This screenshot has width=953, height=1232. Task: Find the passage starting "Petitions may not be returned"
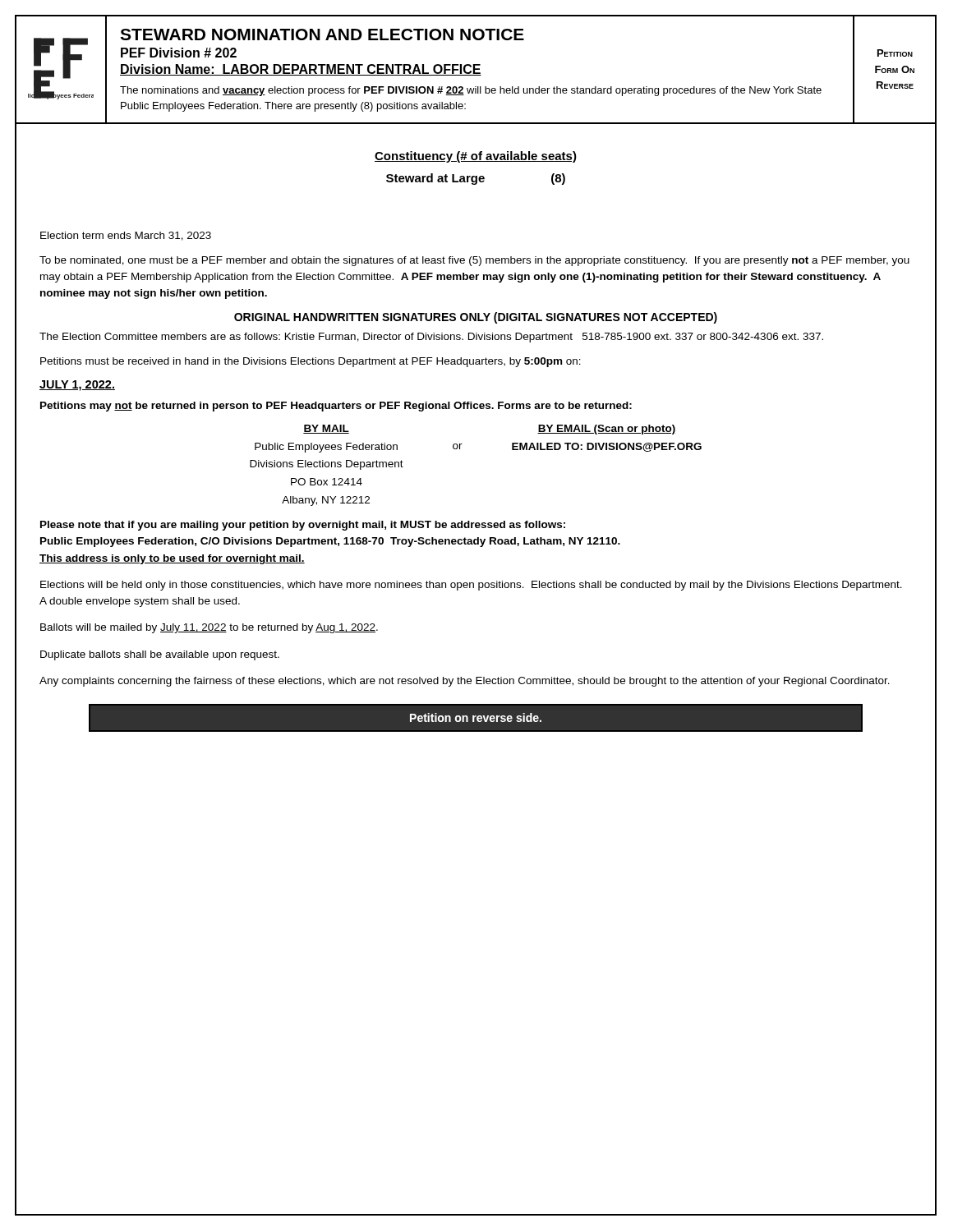[336, 405]
